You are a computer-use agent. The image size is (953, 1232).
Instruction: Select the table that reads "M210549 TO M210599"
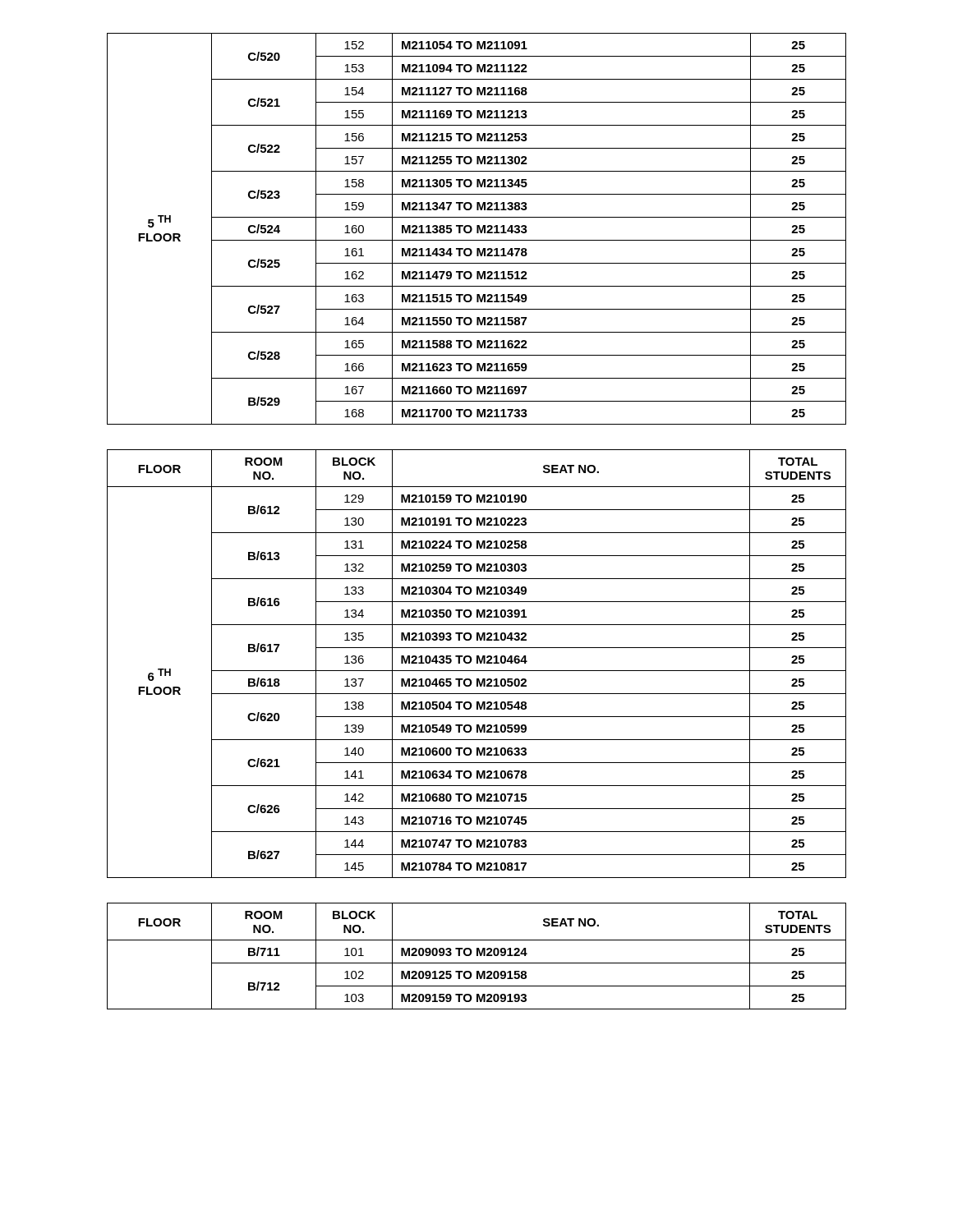coord(476,664)
